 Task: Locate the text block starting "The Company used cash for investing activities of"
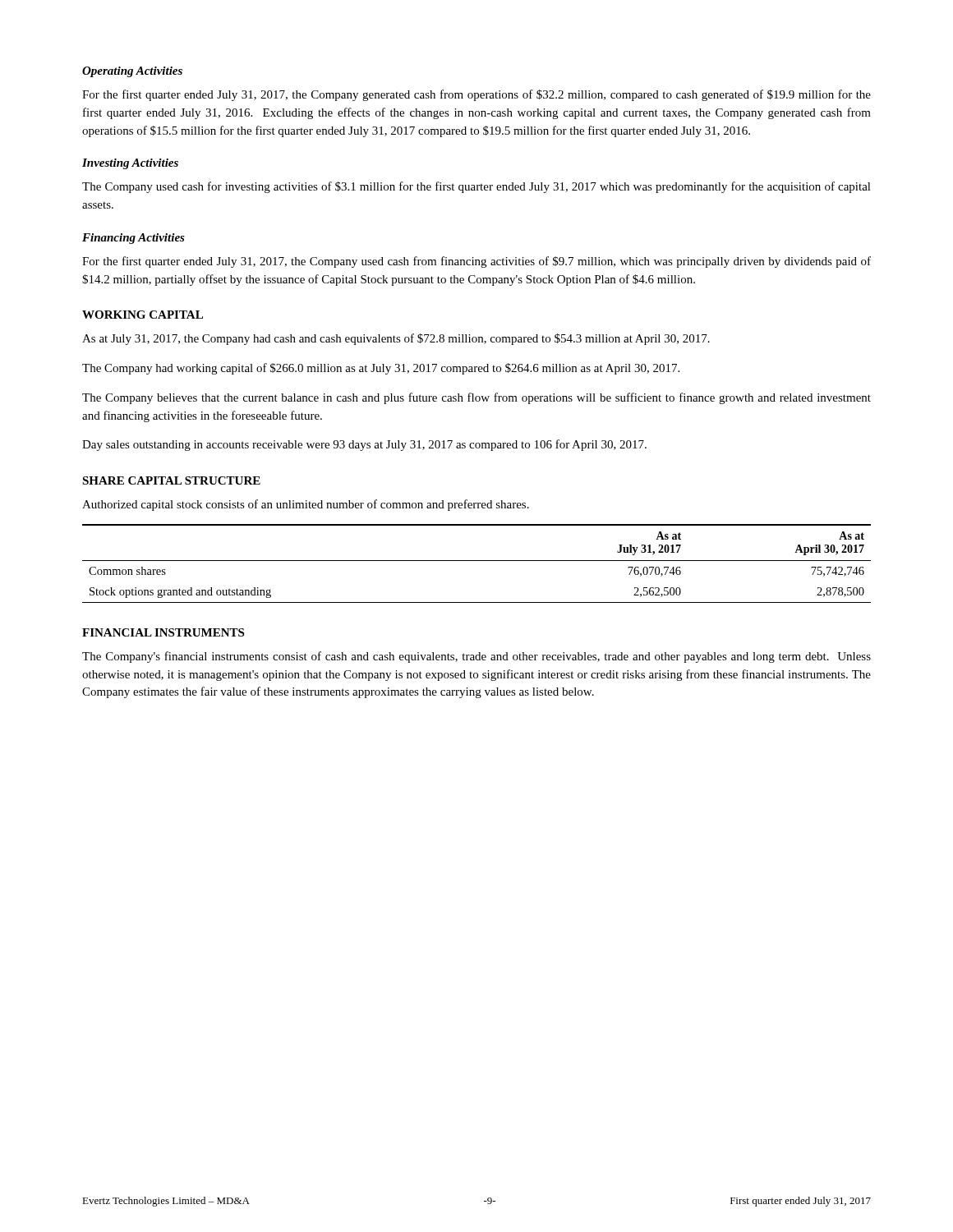476,196
